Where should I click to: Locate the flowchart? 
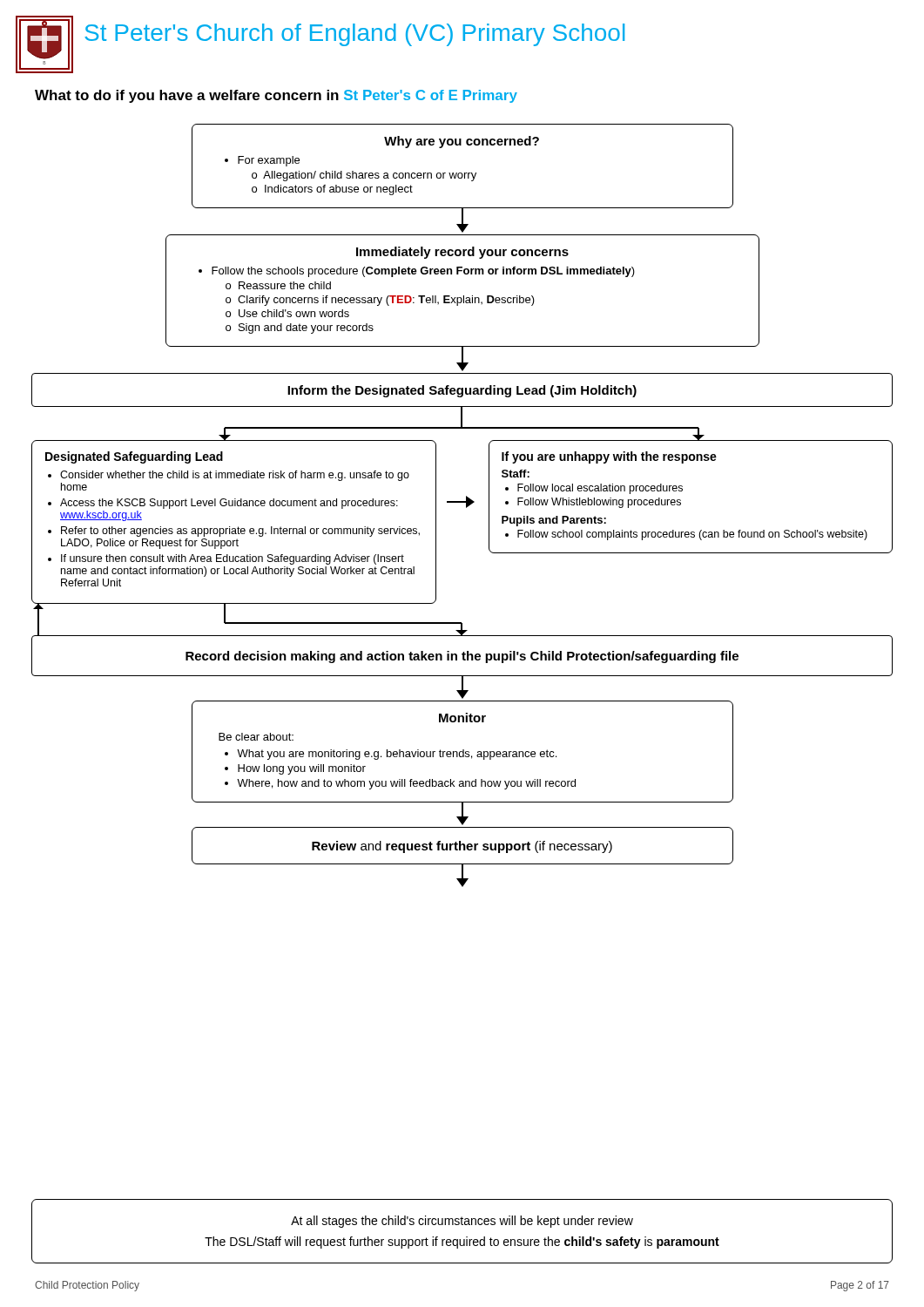[462, 694]
